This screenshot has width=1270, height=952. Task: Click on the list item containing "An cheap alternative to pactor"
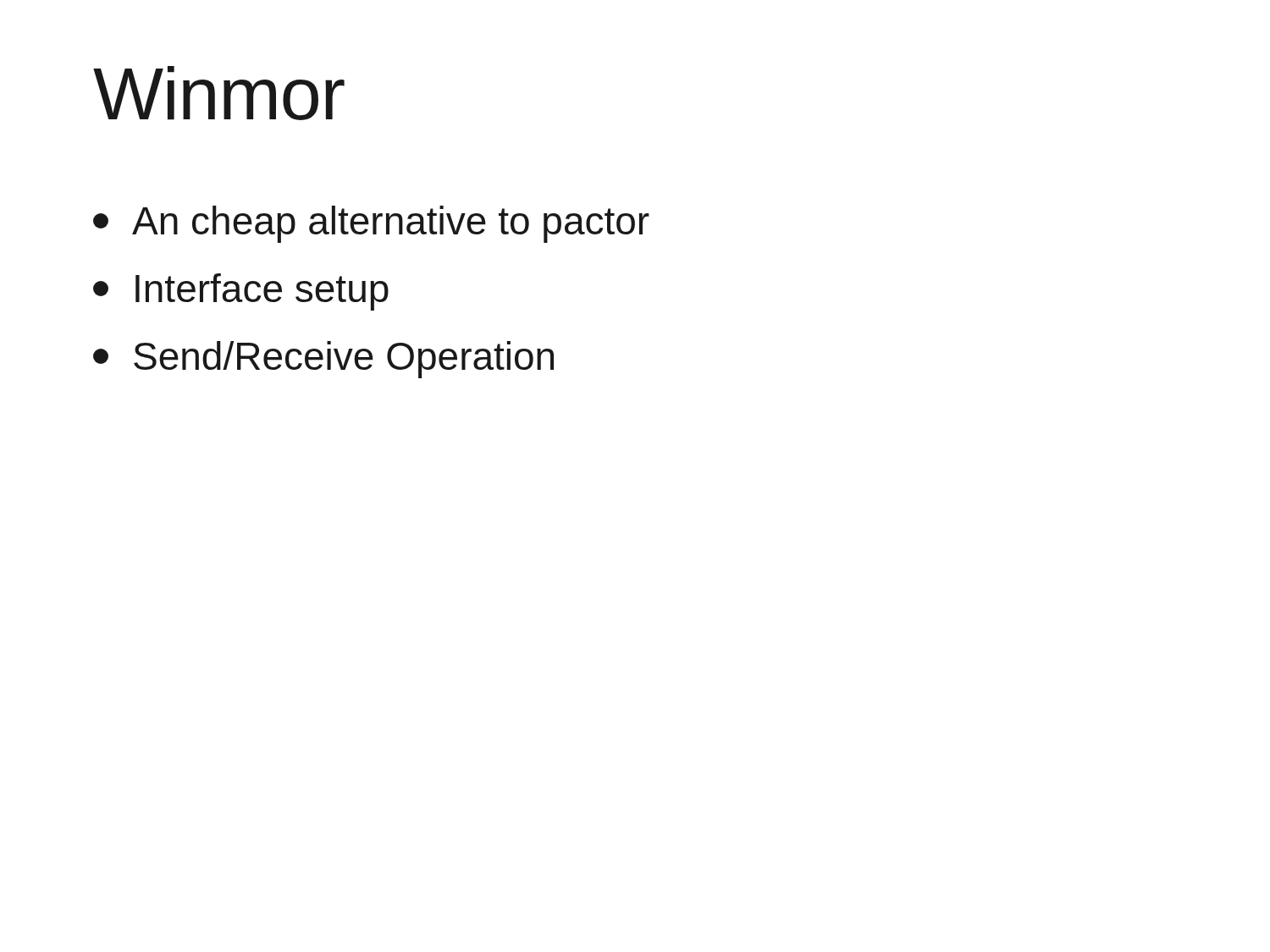(371, 221)
